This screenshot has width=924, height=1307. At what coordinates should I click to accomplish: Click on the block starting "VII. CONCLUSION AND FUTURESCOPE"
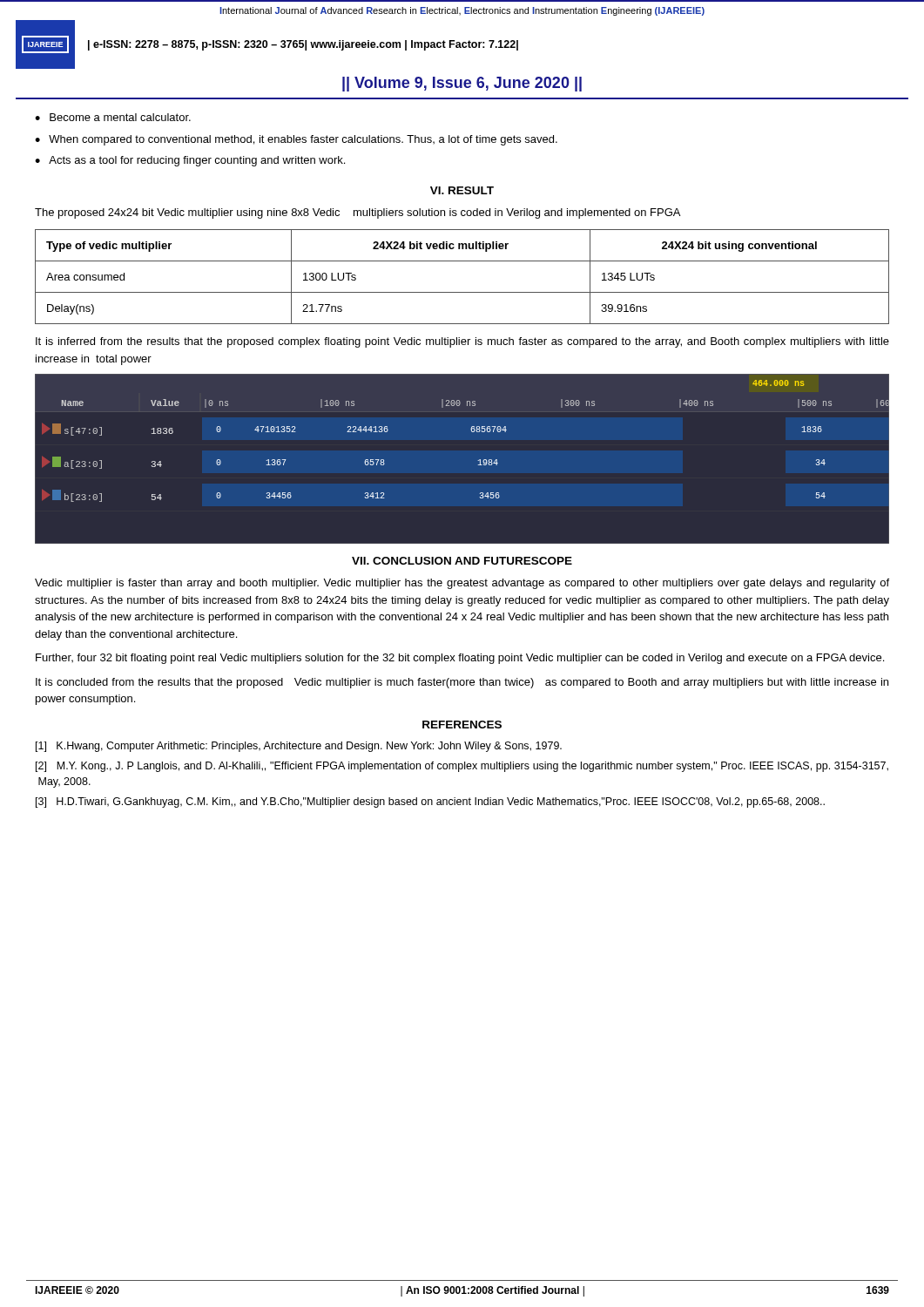462,561
